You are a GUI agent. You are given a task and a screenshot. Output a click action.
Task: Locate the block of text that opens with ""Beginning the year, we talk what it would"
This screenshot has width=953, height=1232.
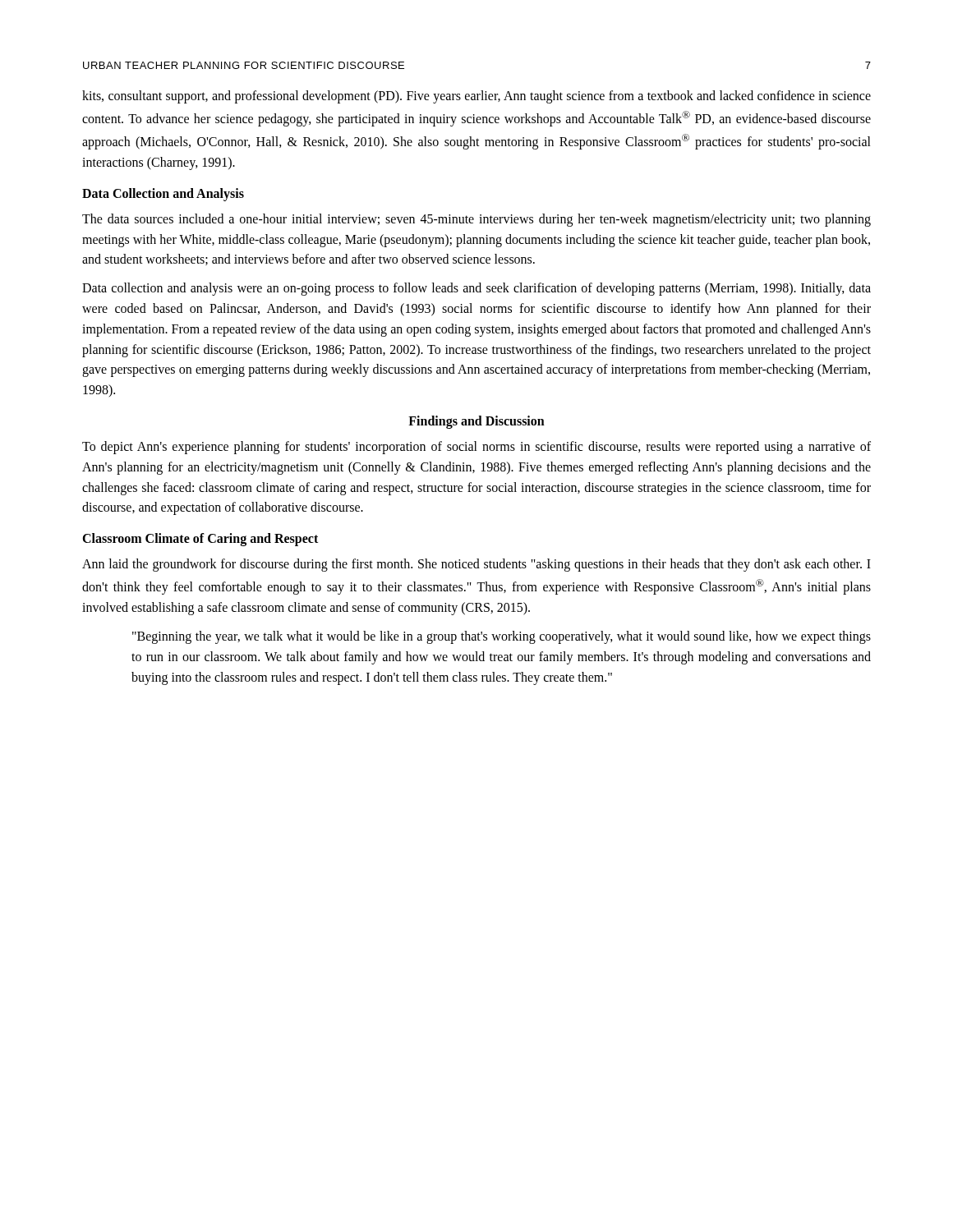tap(501, 656)
